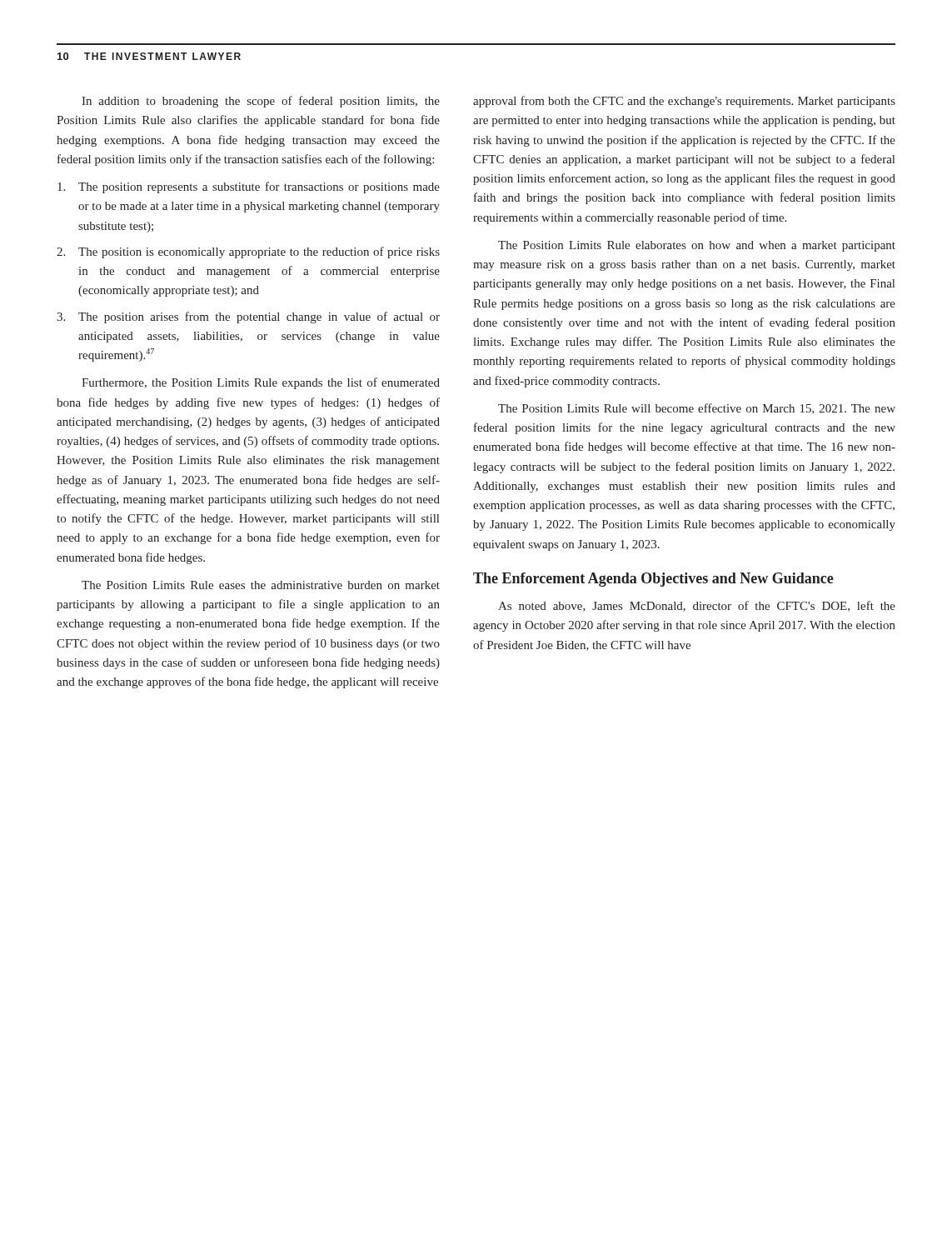The image size is (952, 1250).
Task: Click a section header
Action: click(653, 578)
